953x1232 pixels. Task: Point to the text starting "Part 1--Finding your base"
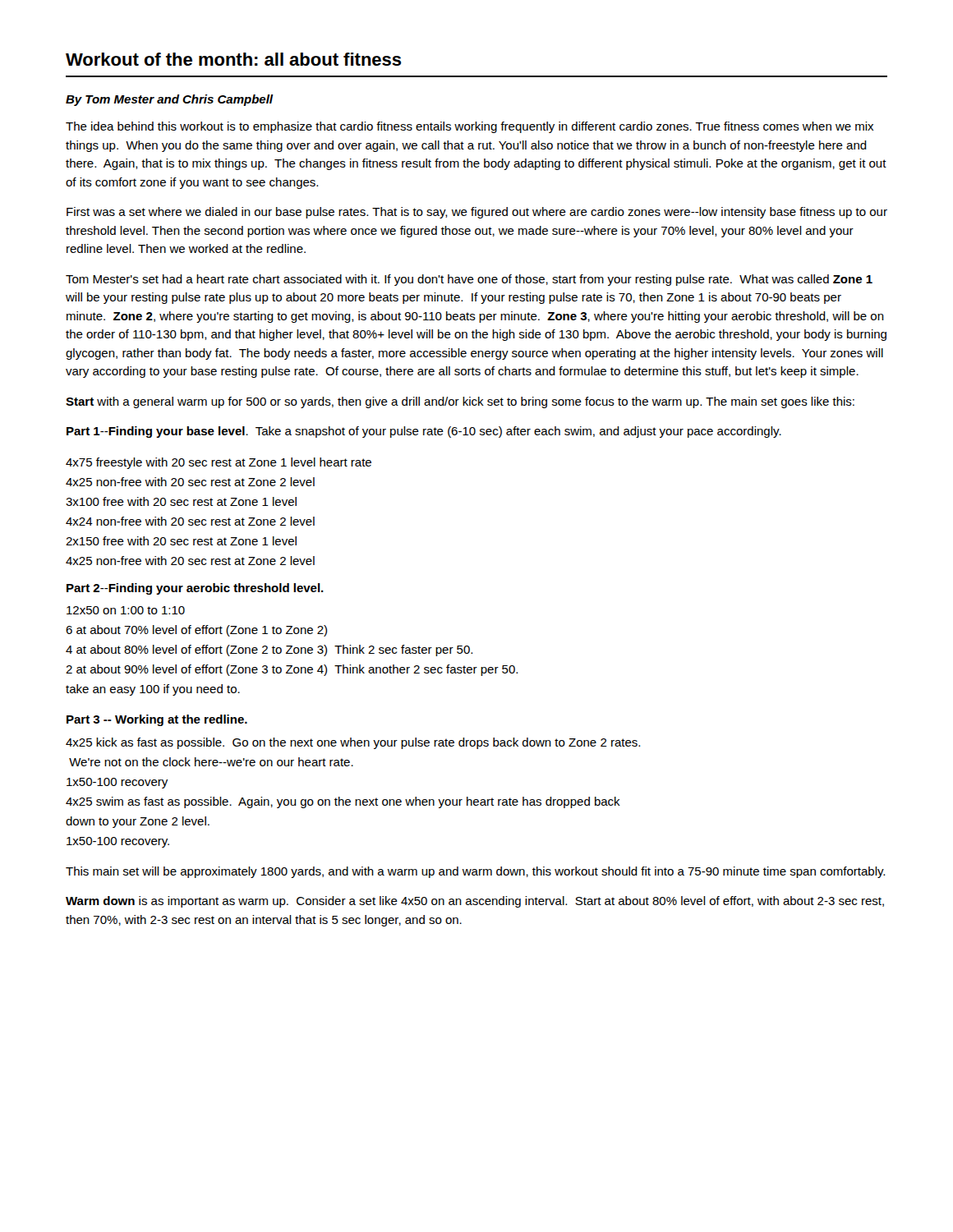[x=424, y=431]
